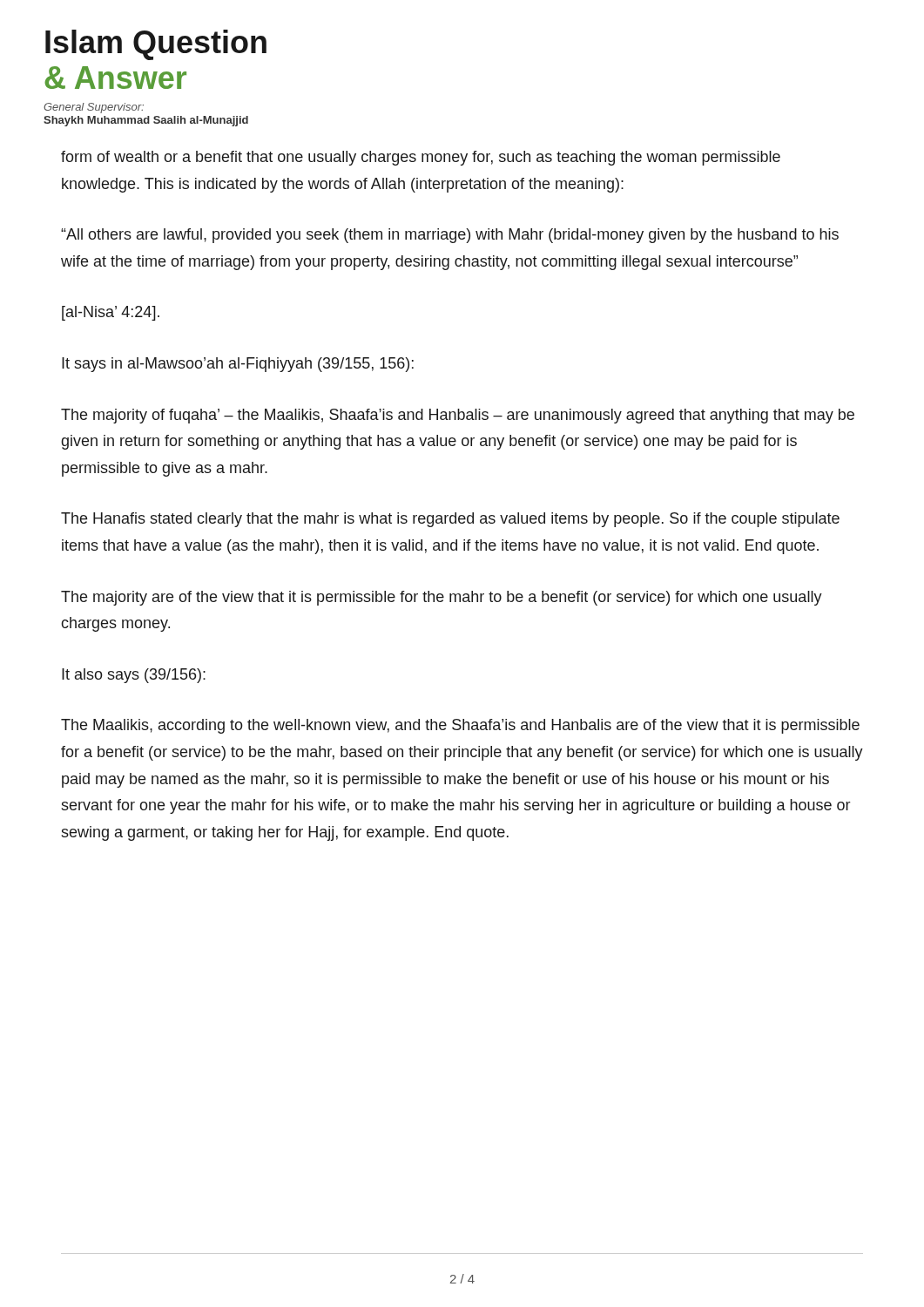The width and height of the screenshot is (924, 1307).
Task: Click on the element starting "form of wealth or a benefit that"
Action: [421, 170]
